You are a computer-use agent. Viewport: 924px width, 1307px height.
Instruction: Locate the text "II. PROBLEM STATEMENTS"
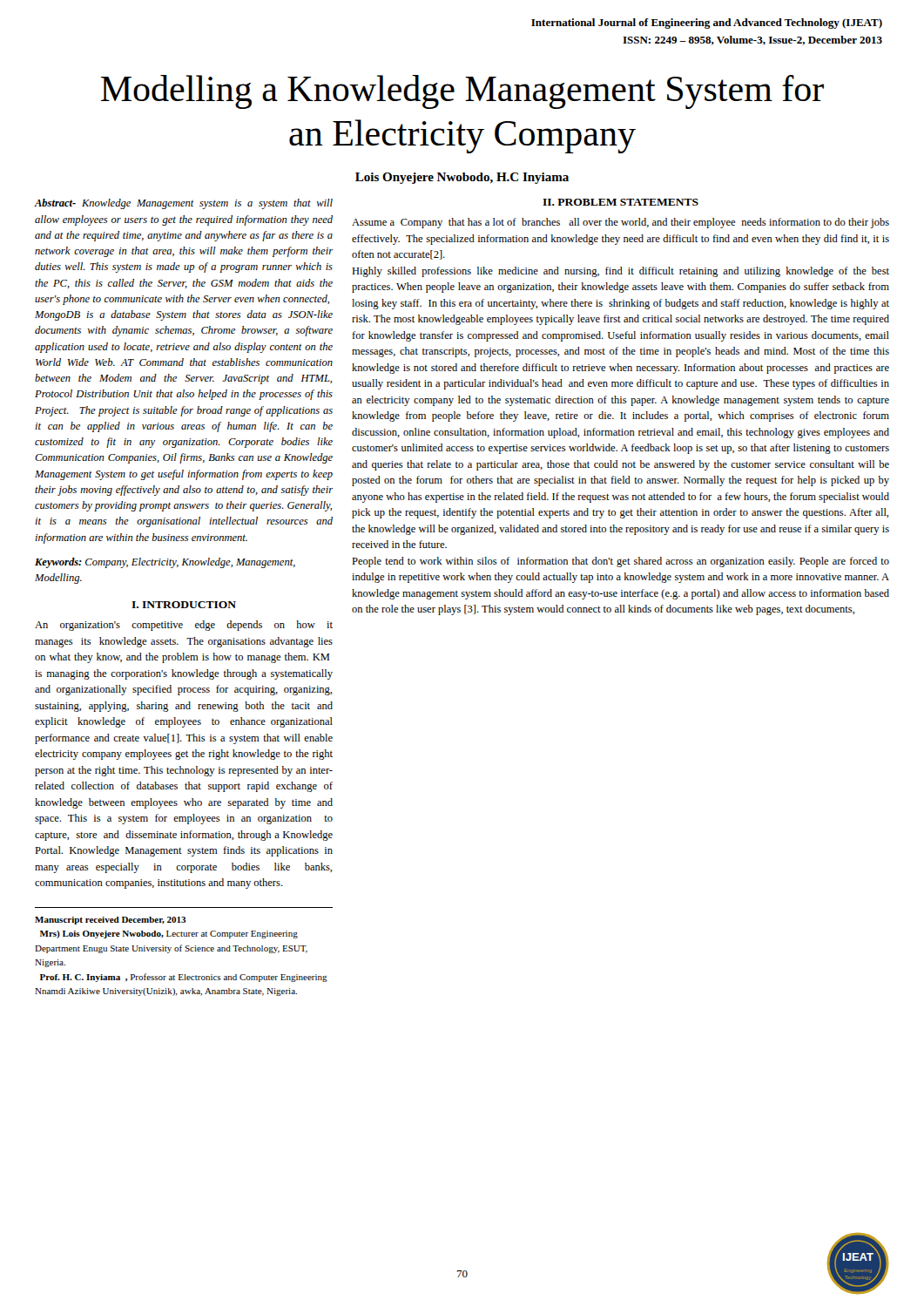pyautogui.click(x=621, y=202)
